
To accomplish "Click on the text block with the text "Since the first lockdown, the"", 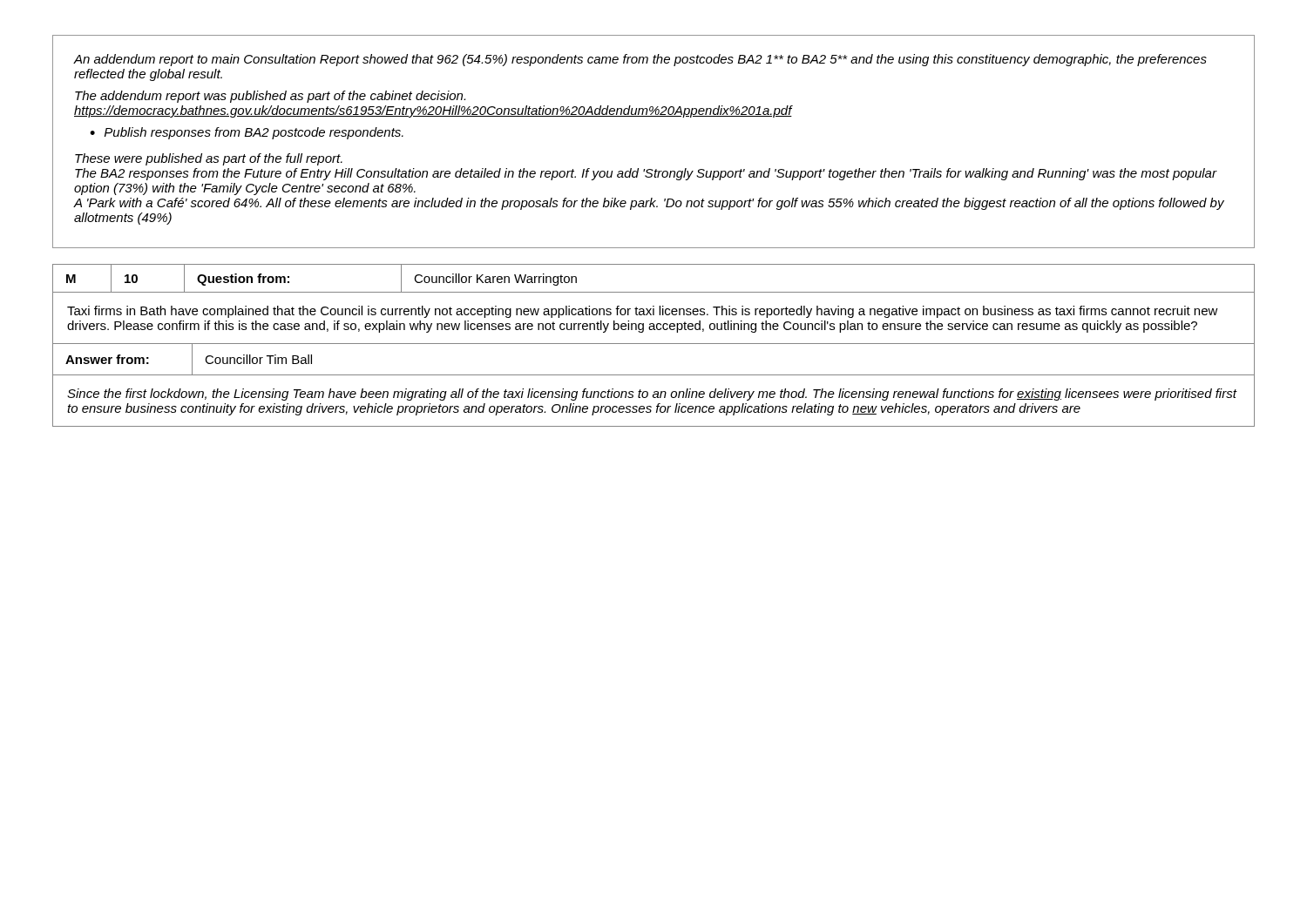I will [652, 400].
